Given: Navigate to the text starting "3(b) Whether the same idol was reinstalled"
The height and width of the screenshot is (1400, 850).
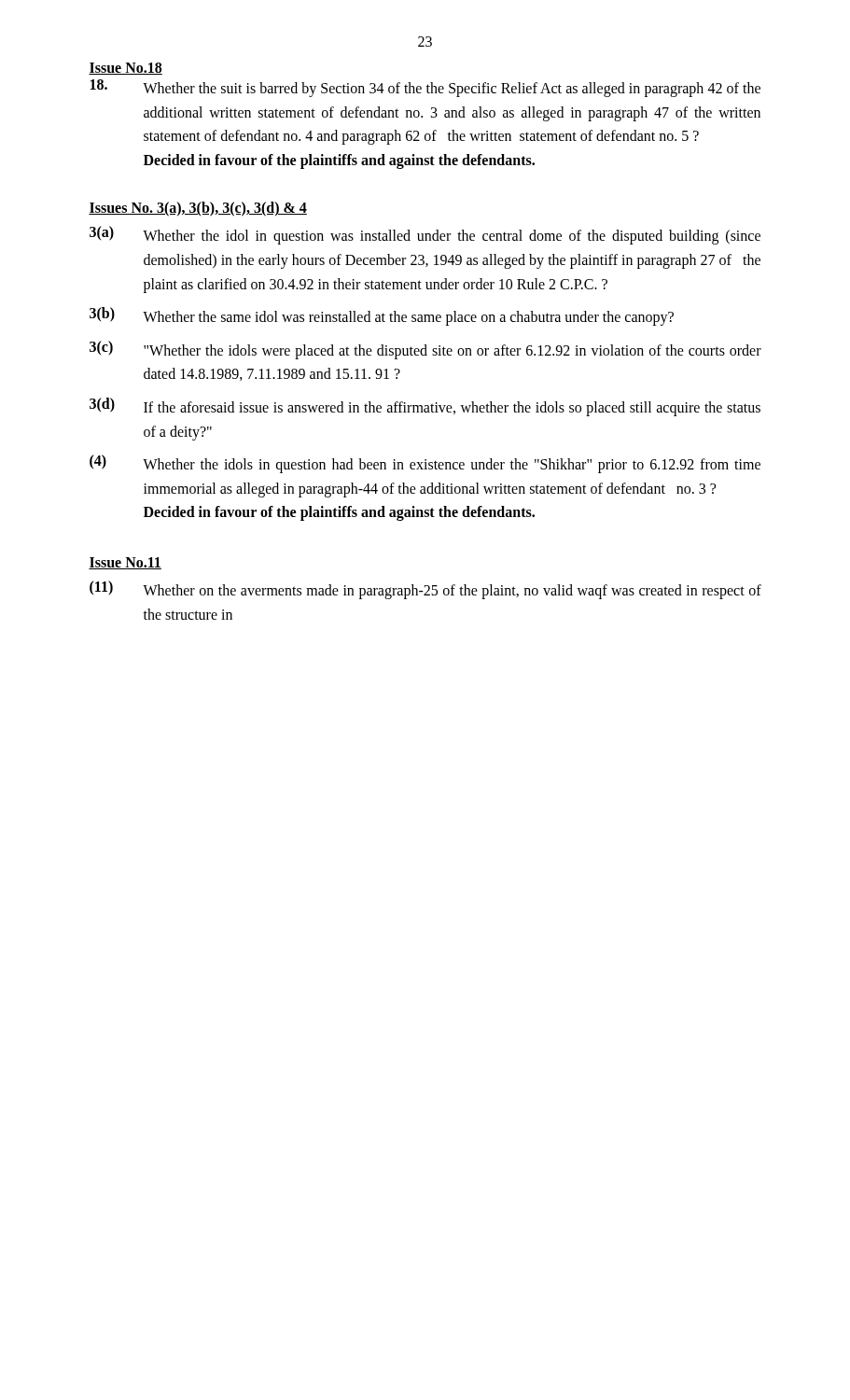Looking at the screenshot, I should coord(425,317).
